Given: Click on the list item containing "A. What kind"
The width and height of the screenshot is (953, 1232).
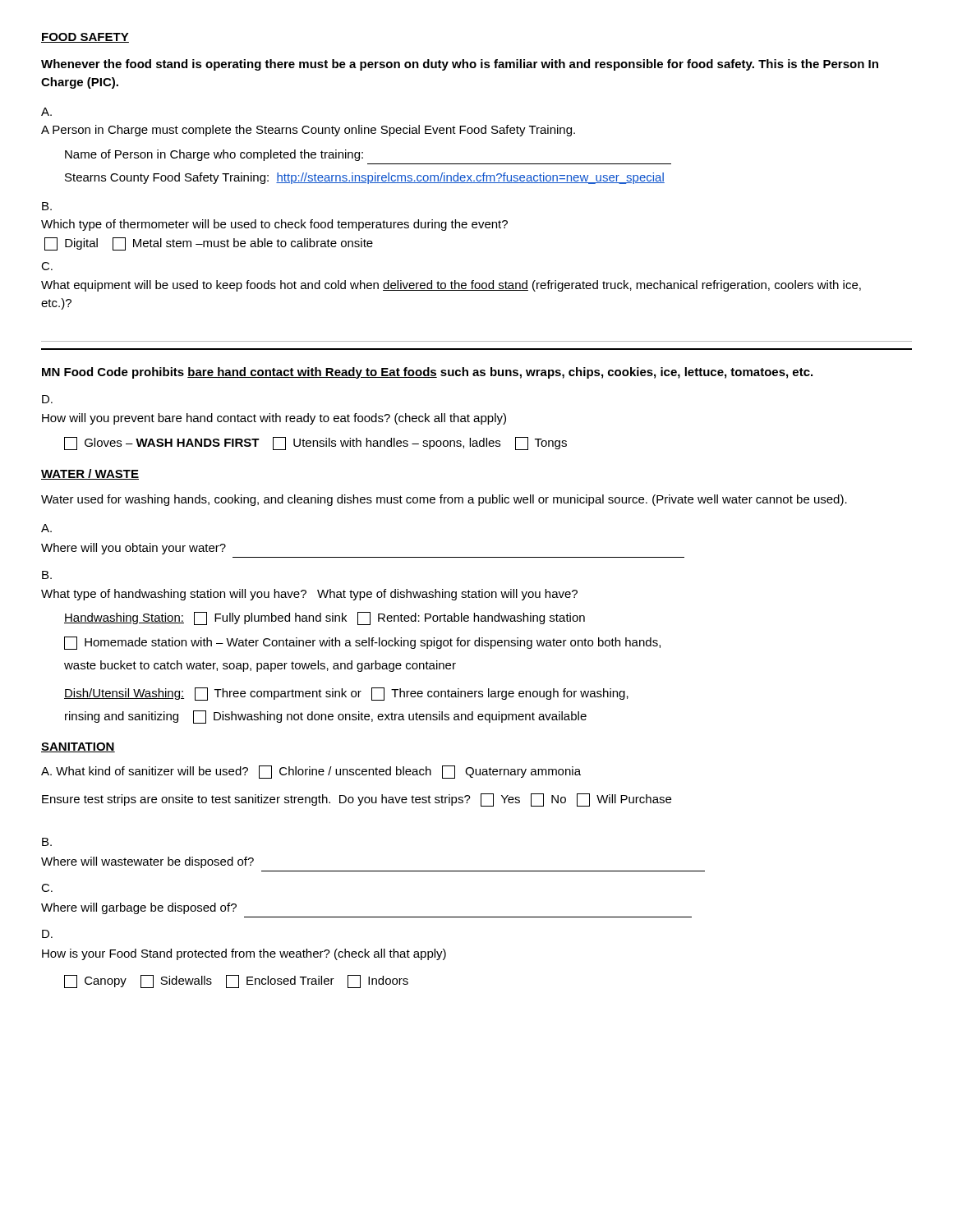Looking at the screenshot, I should pyautogui.click(x=311, y=771).
